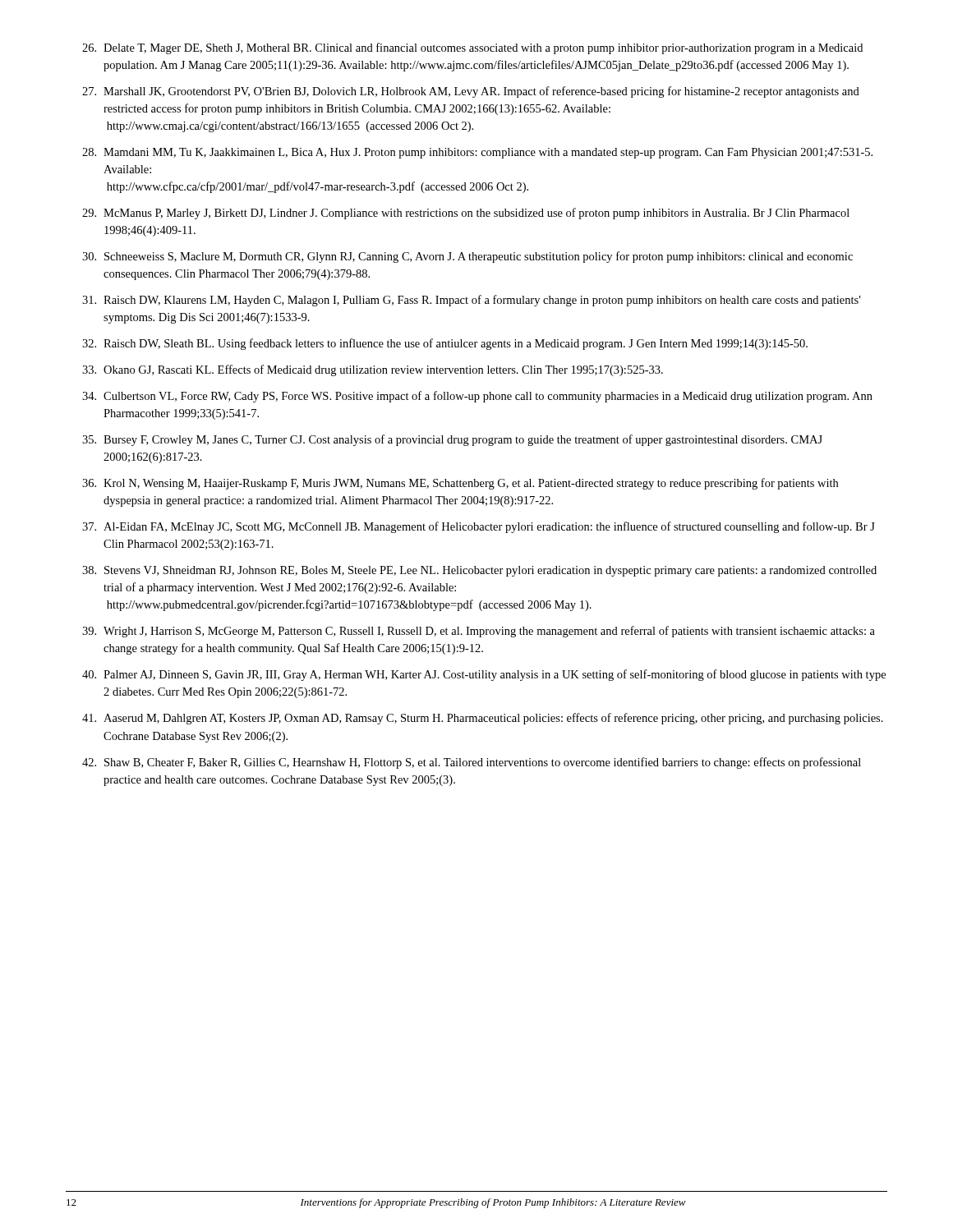Select the text starting "26. Delate T, Mager DE, Sheth J,"
Image resolution: width=953 pixels, height=1232 pixels.
click(476, 57)
